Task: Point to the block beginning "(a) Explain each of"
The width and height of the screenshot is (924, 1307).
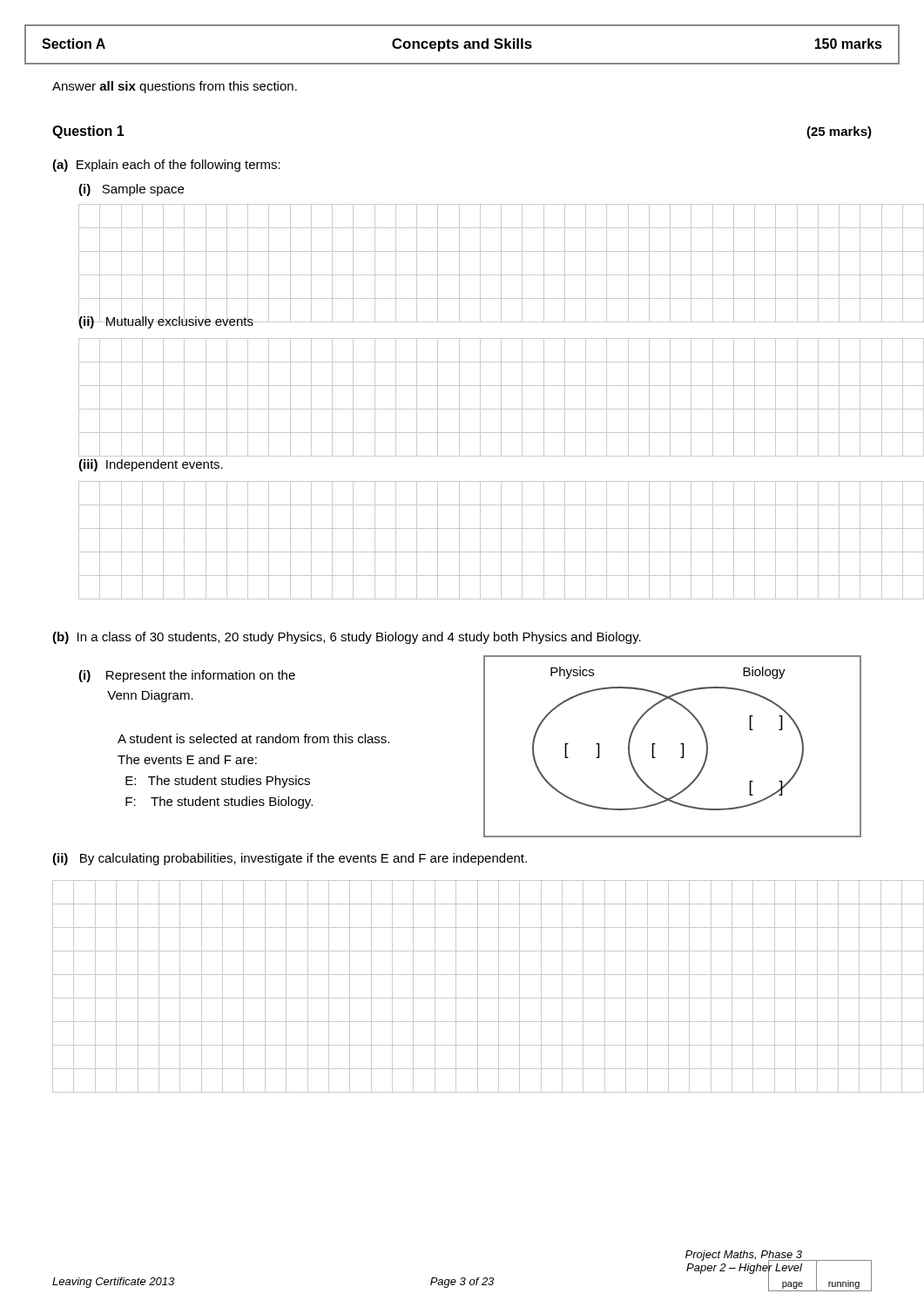Action: [167, 164]
